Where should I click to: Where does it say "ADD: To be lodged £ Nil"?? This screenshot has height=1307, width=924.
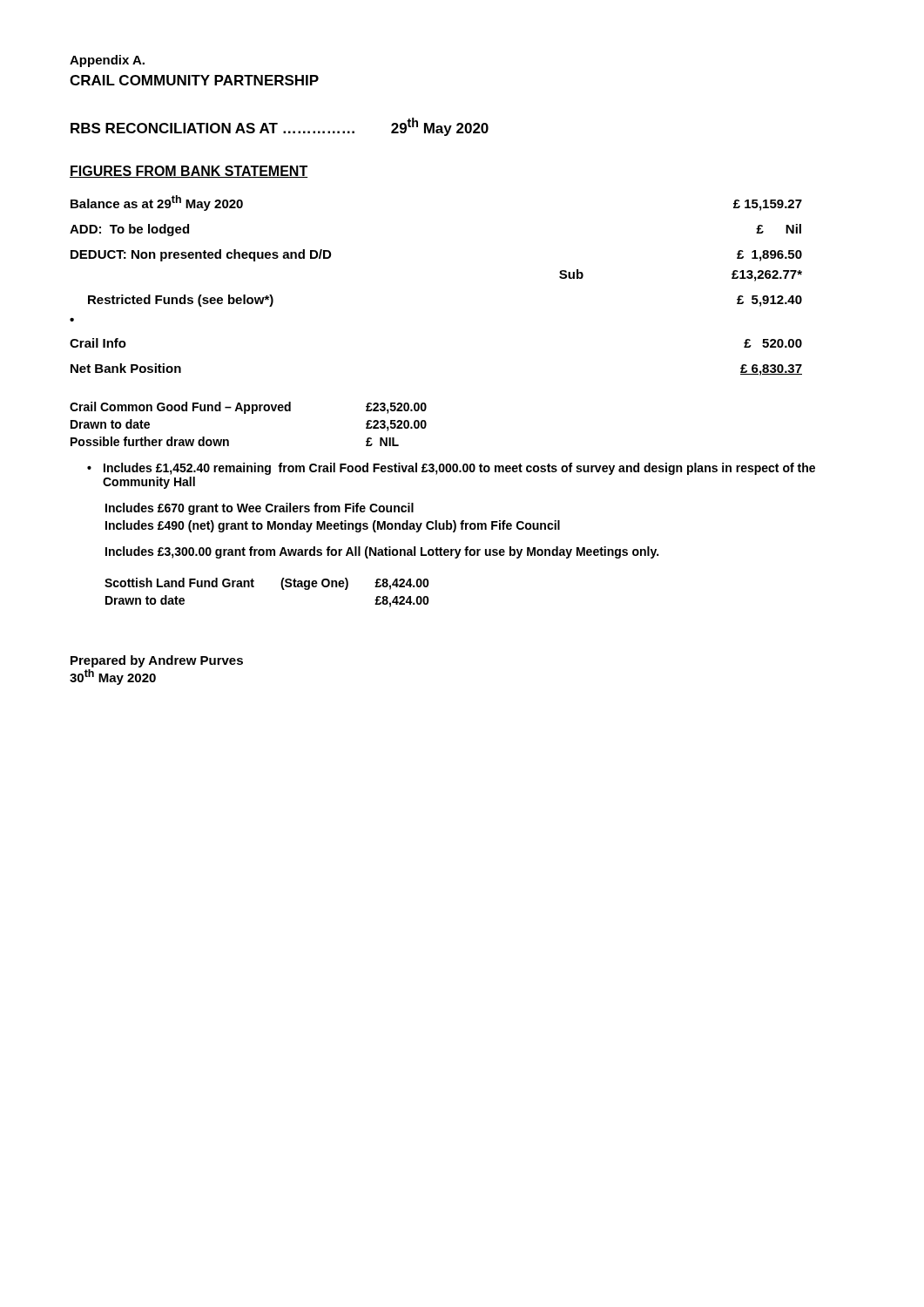pos(131,230)
